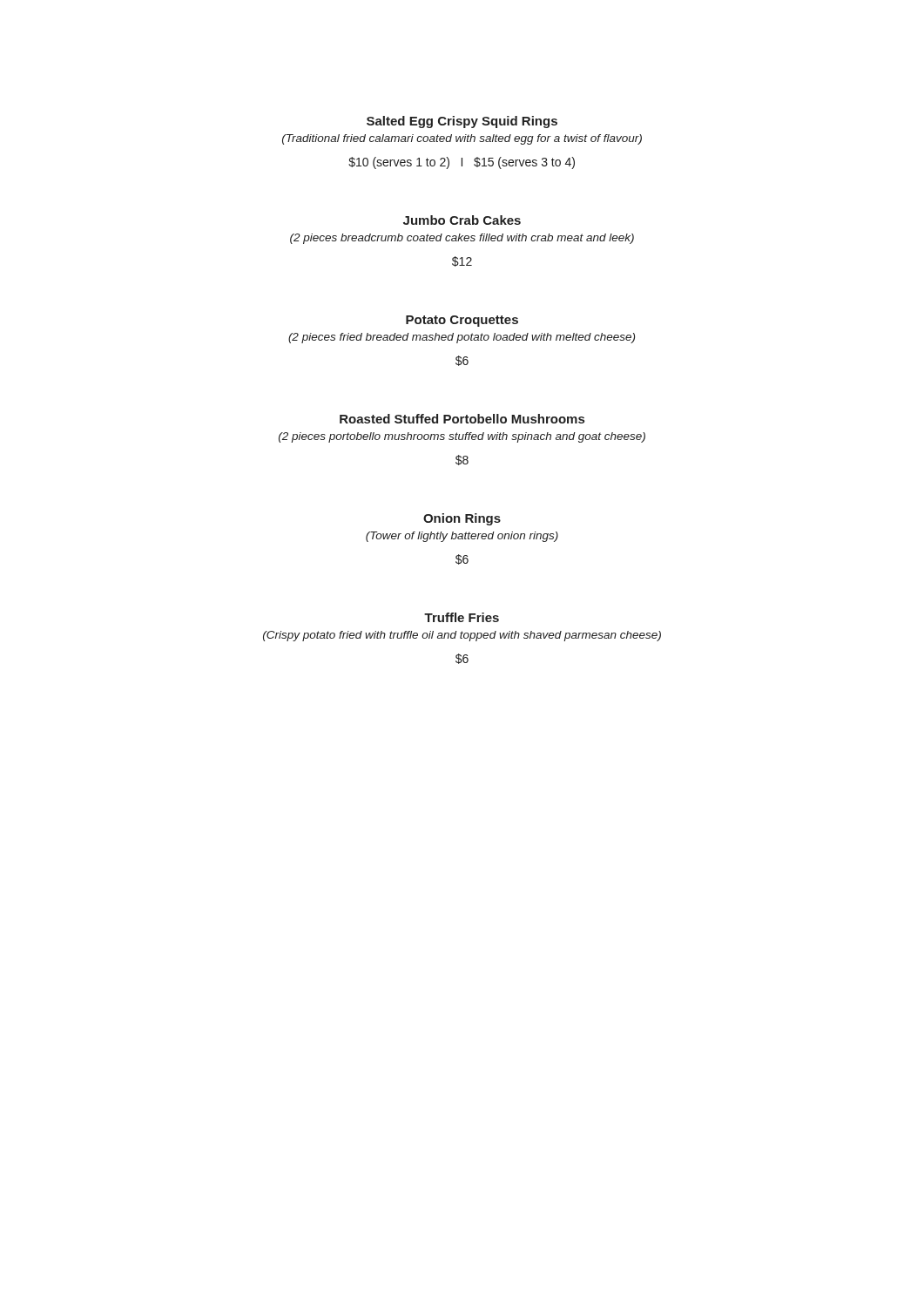
Task: Navigate to the text block starting "Potato Croquettes"
Action: coord(462,319)
